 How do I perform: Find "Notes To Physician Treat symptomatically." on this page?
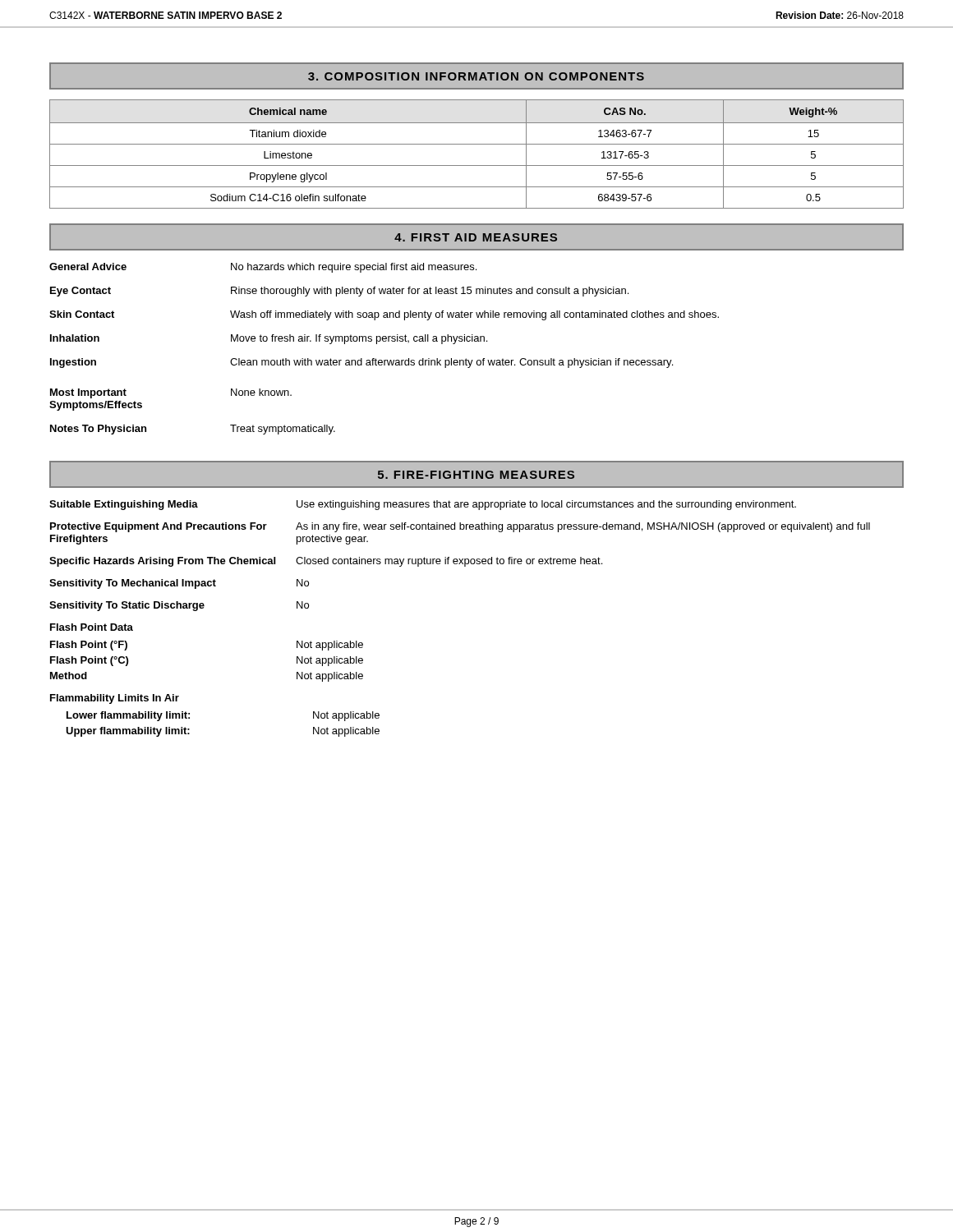(x=101, y=429)
